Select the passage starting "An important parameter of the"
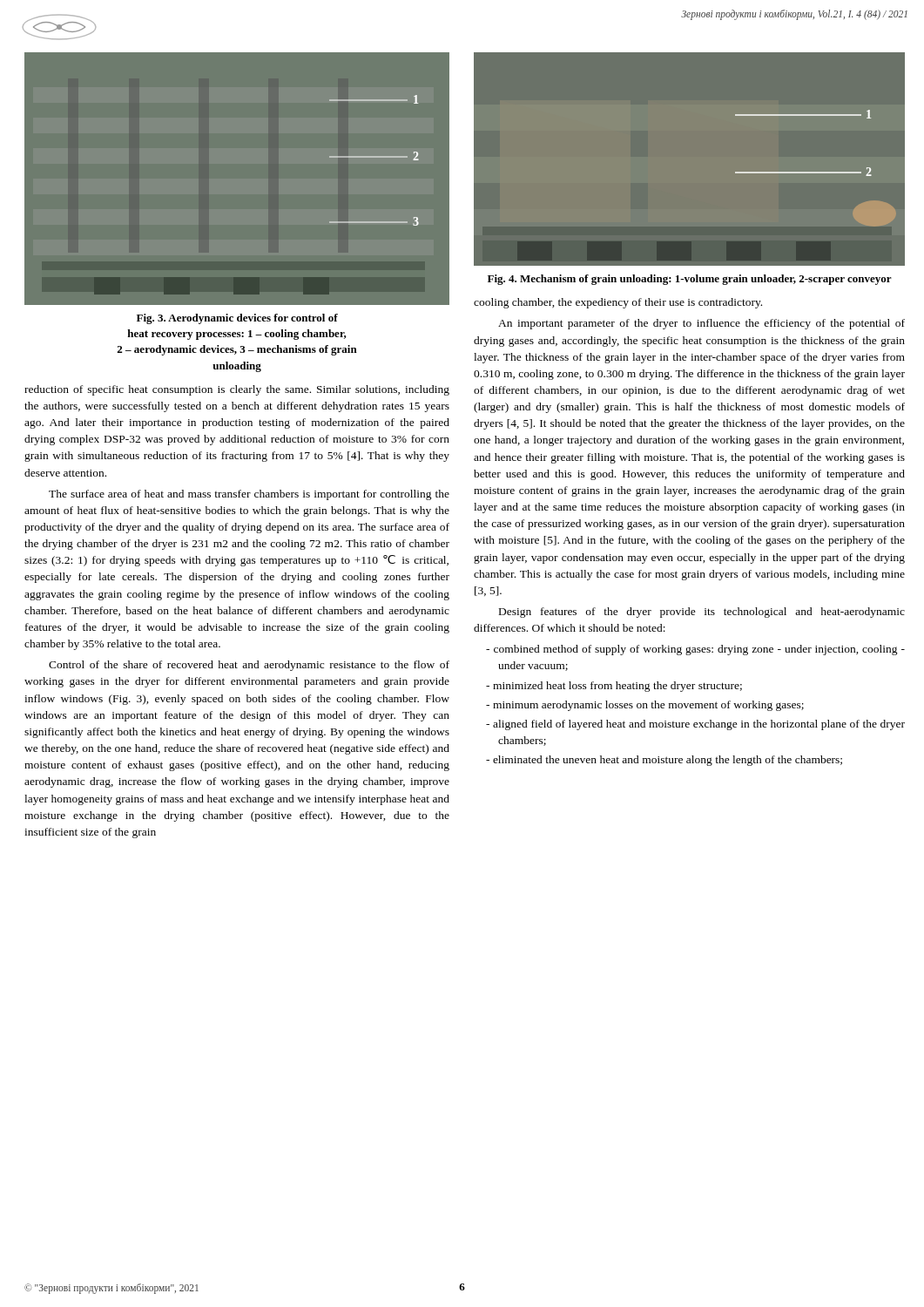924x1307 pixels. (x=689, y=457)
